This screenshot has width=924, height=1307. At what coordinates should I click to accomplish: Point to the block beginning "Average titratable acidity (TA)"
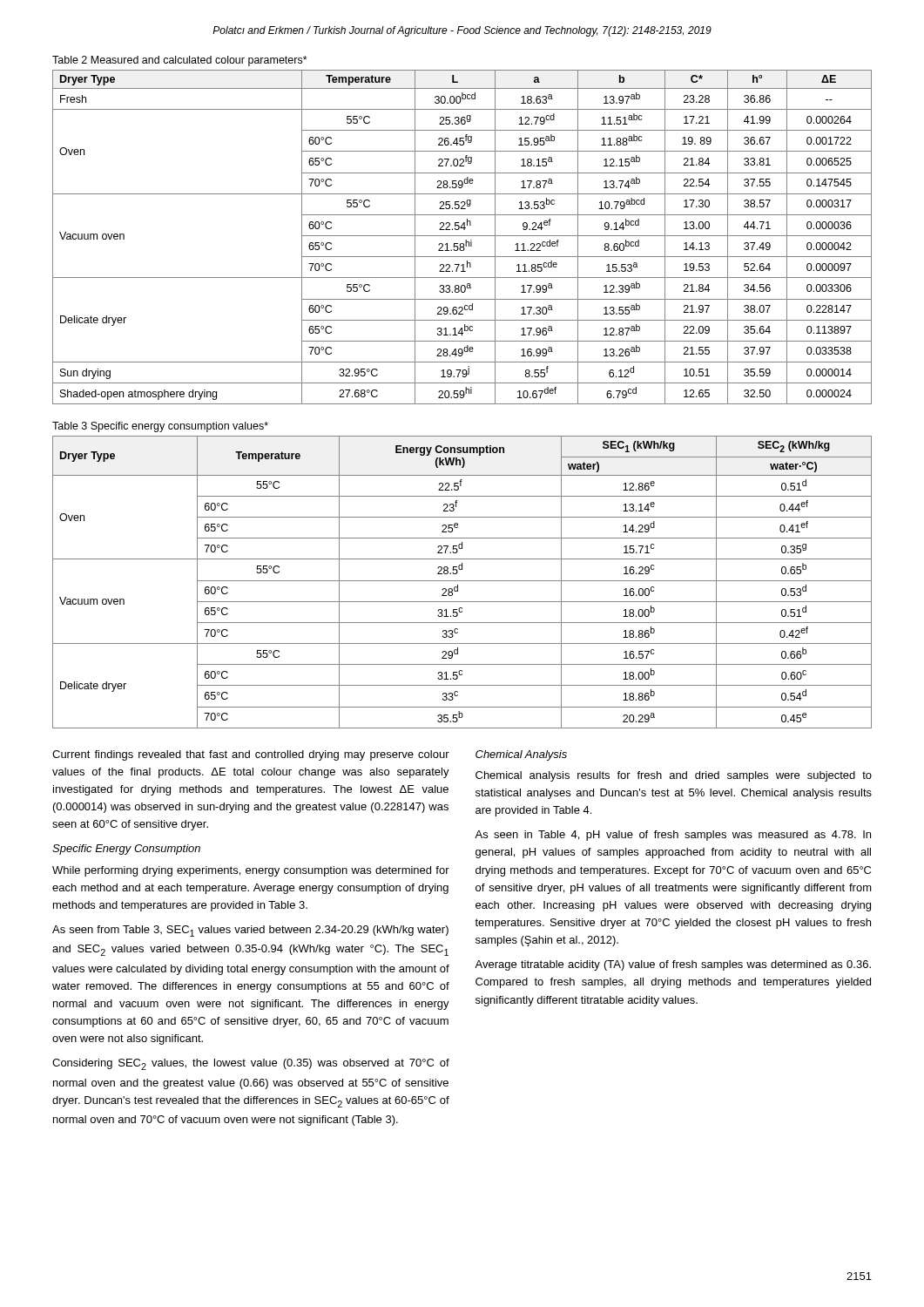(x=673, y=982)
